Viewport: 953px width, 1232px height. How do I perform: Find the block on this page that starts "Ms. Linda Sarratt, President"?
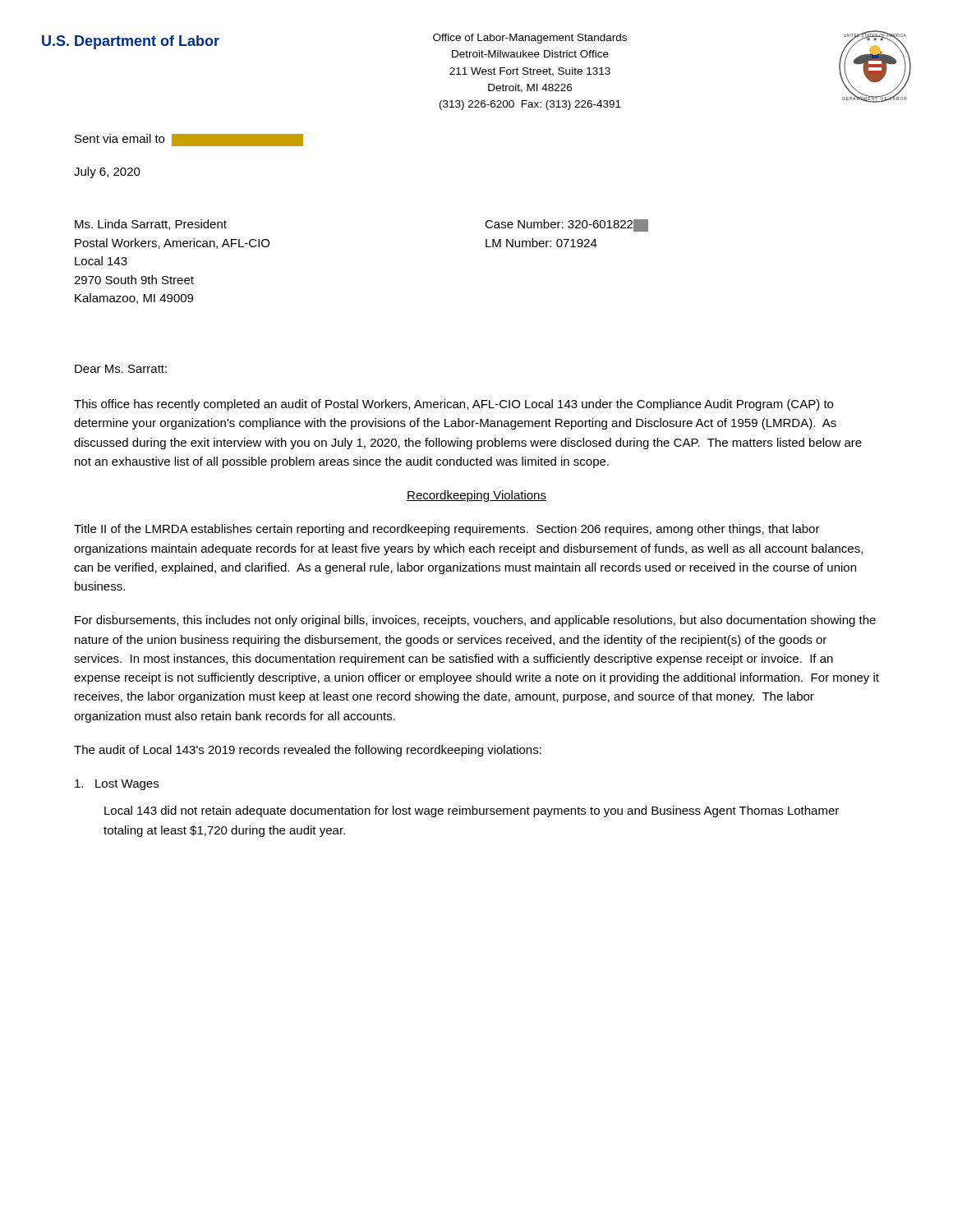tap(151, 225)
